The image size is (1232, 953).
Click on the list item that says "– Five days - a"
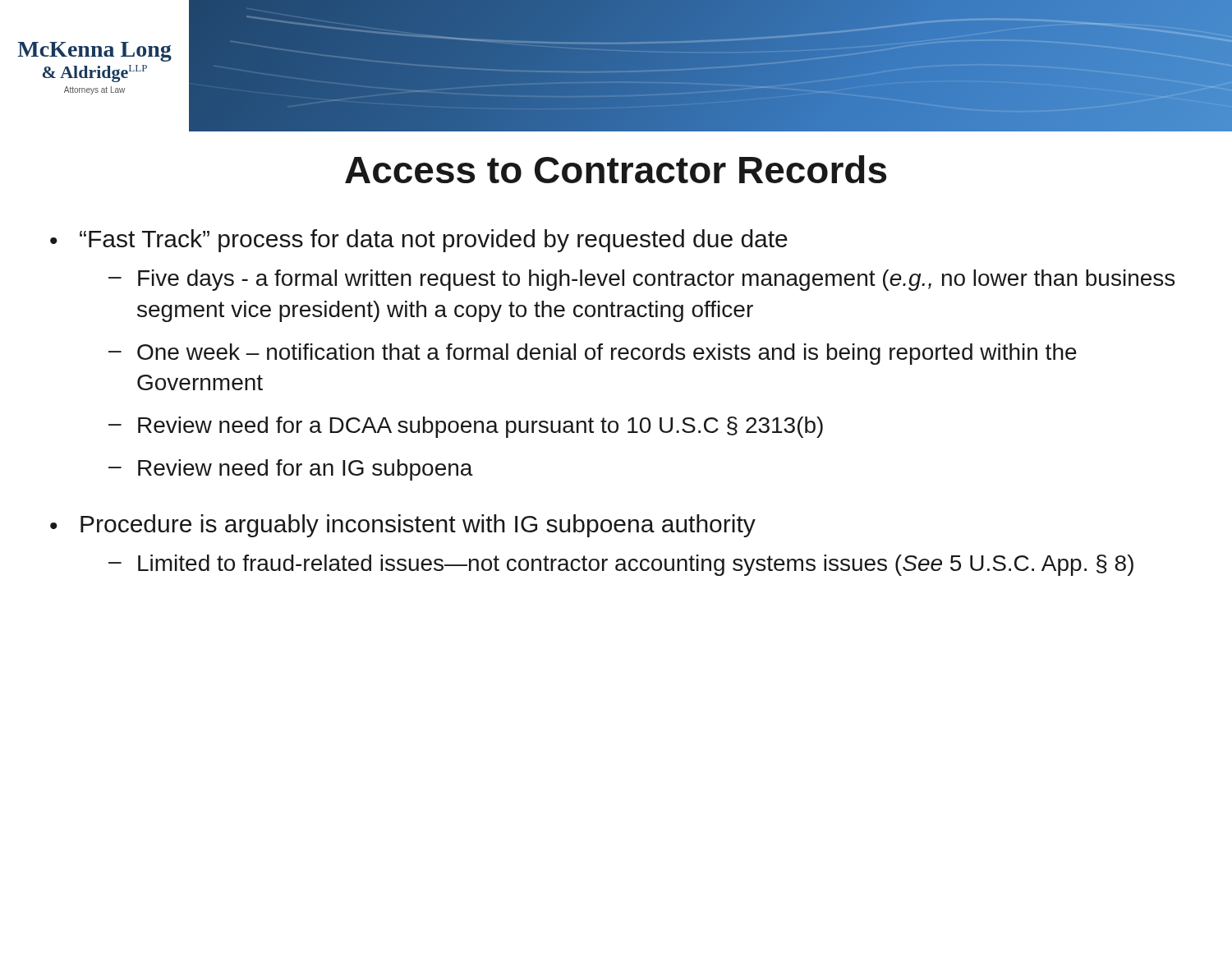point(646,294)
